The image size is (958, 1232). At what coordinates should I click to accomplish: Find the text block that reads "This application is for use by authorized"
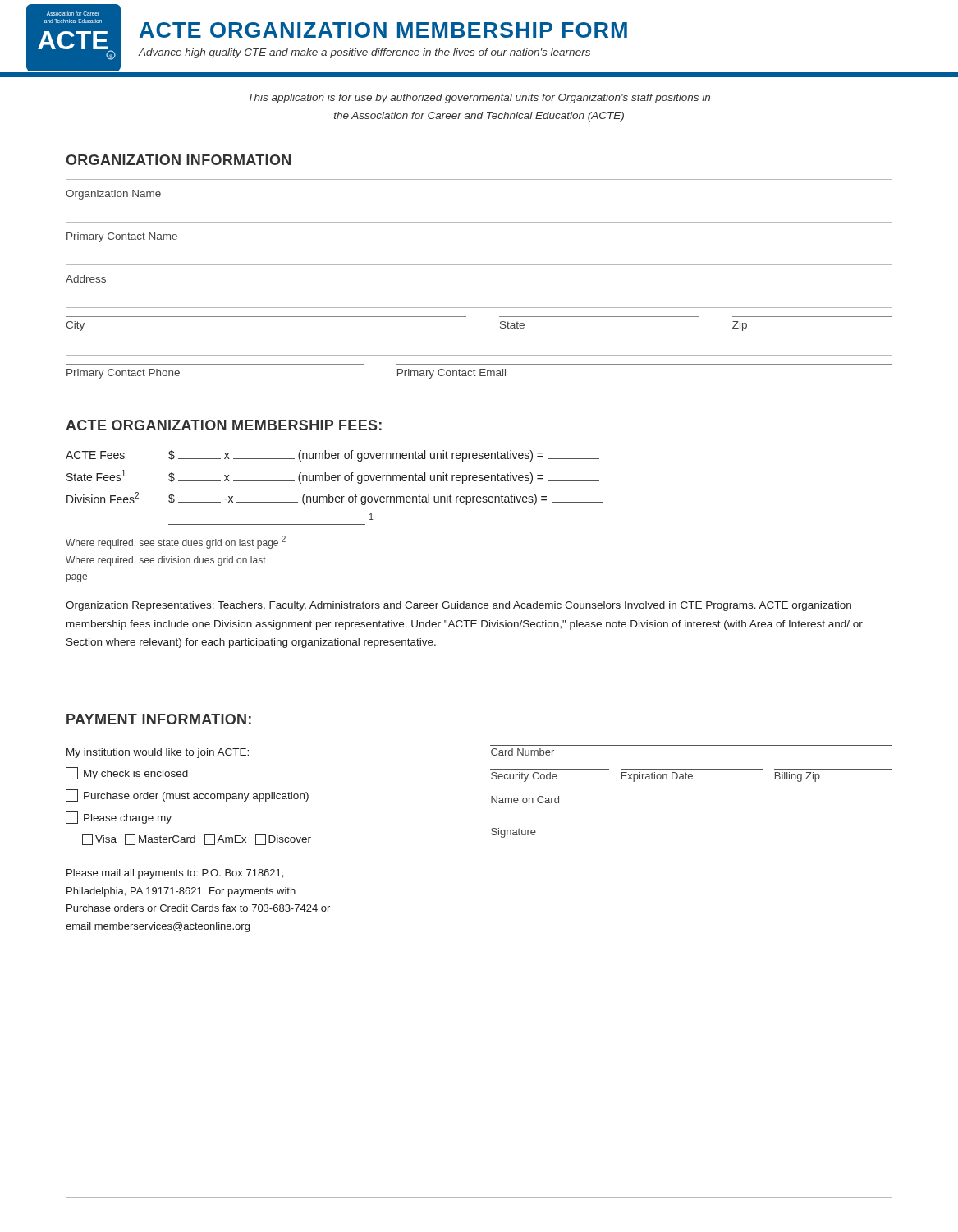(479, 106)
